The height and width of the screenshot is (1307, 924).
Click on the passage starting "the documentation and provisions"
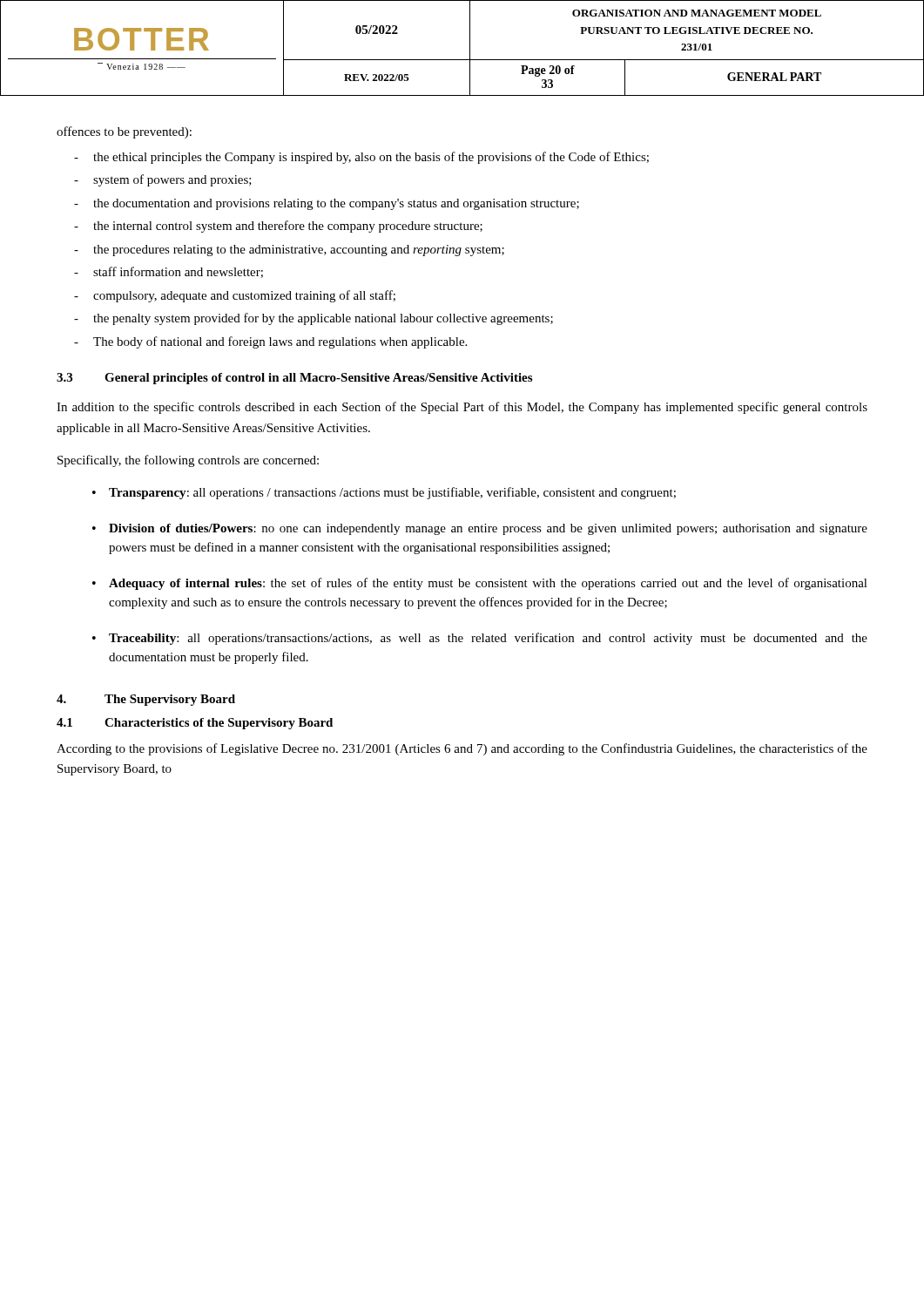point(471,203)
